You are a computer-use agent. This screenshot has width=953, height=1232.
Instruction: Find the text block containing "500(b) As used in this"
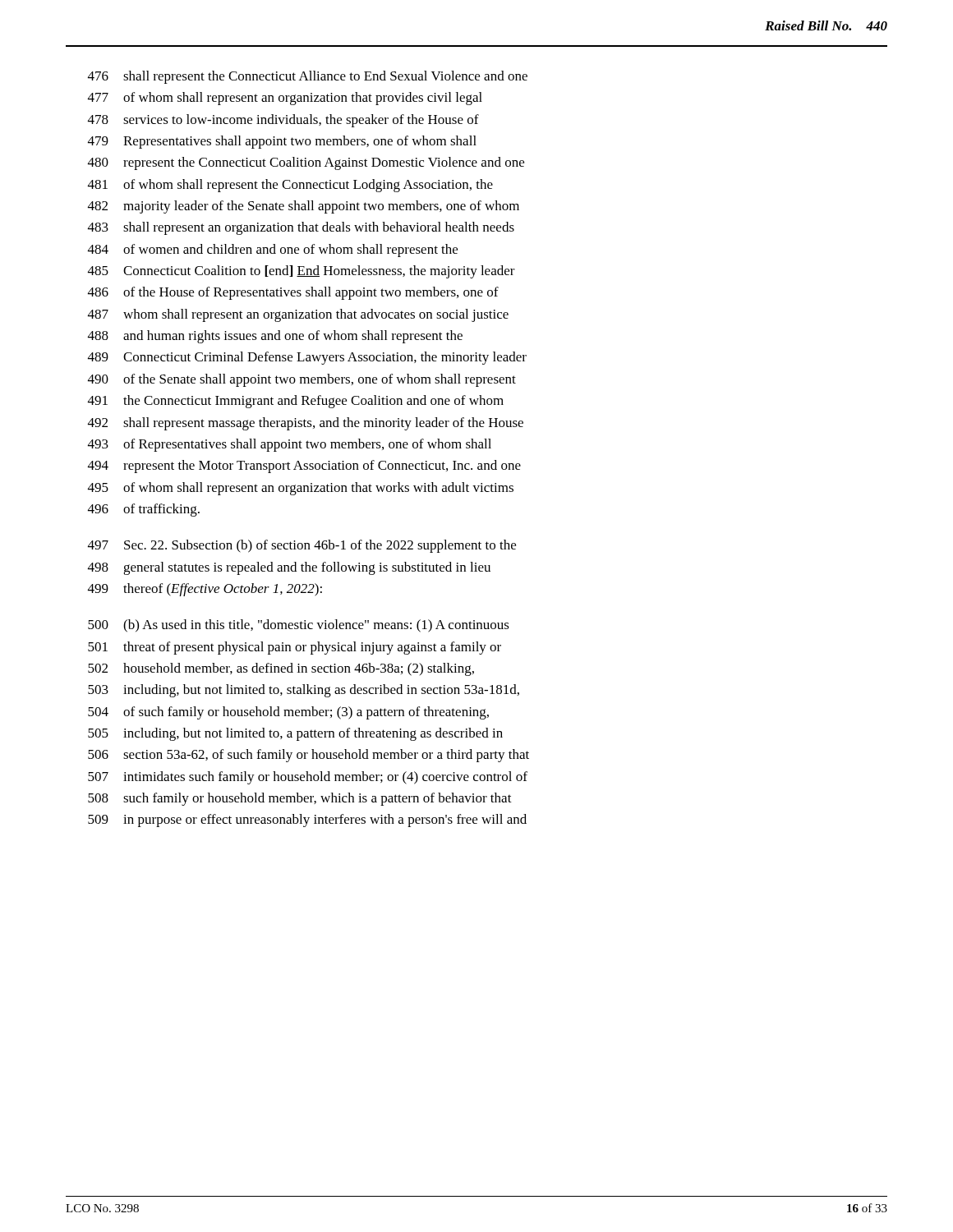(x=476, y=723)
